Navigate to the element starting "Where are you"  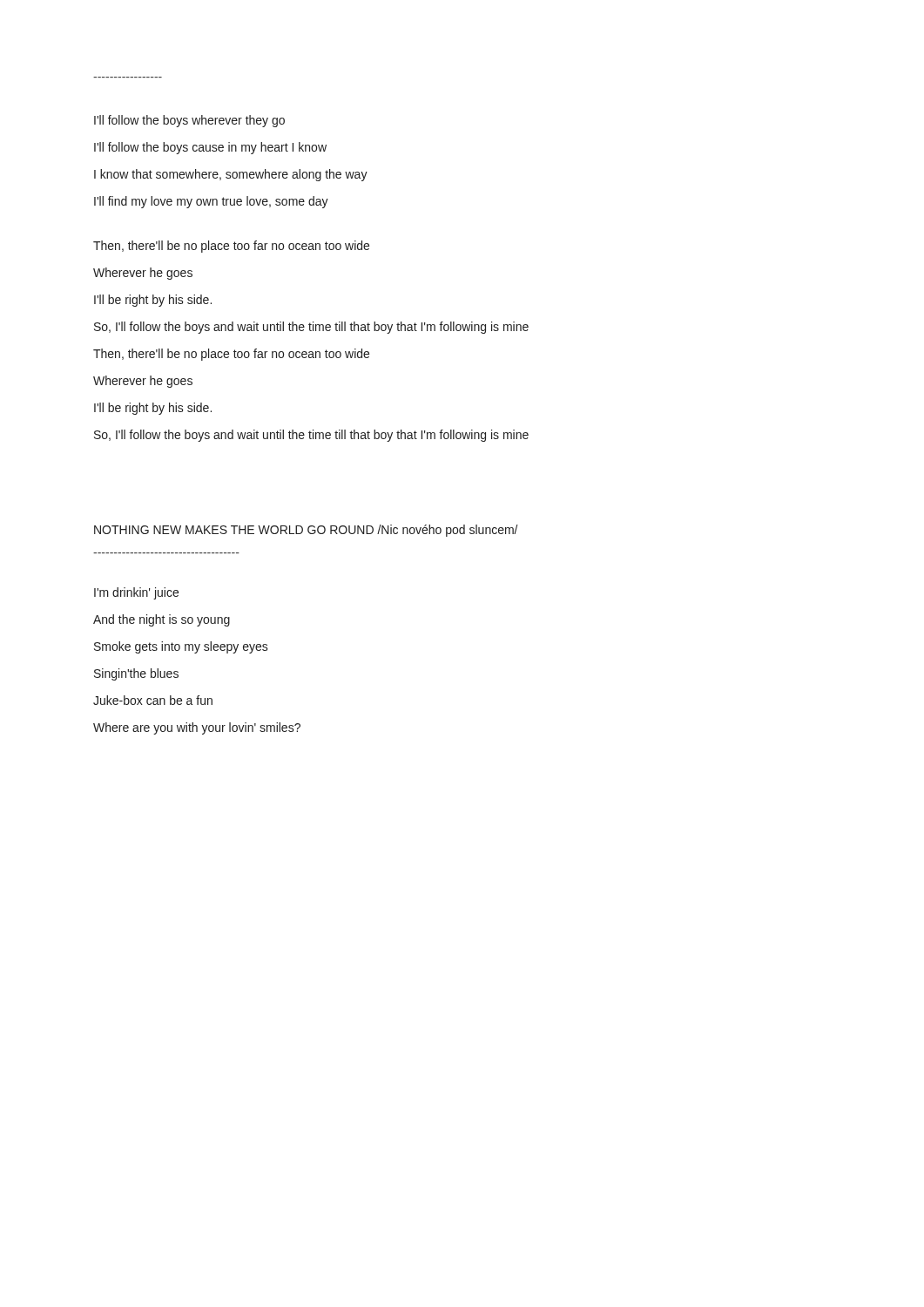(x=197, y=728)
